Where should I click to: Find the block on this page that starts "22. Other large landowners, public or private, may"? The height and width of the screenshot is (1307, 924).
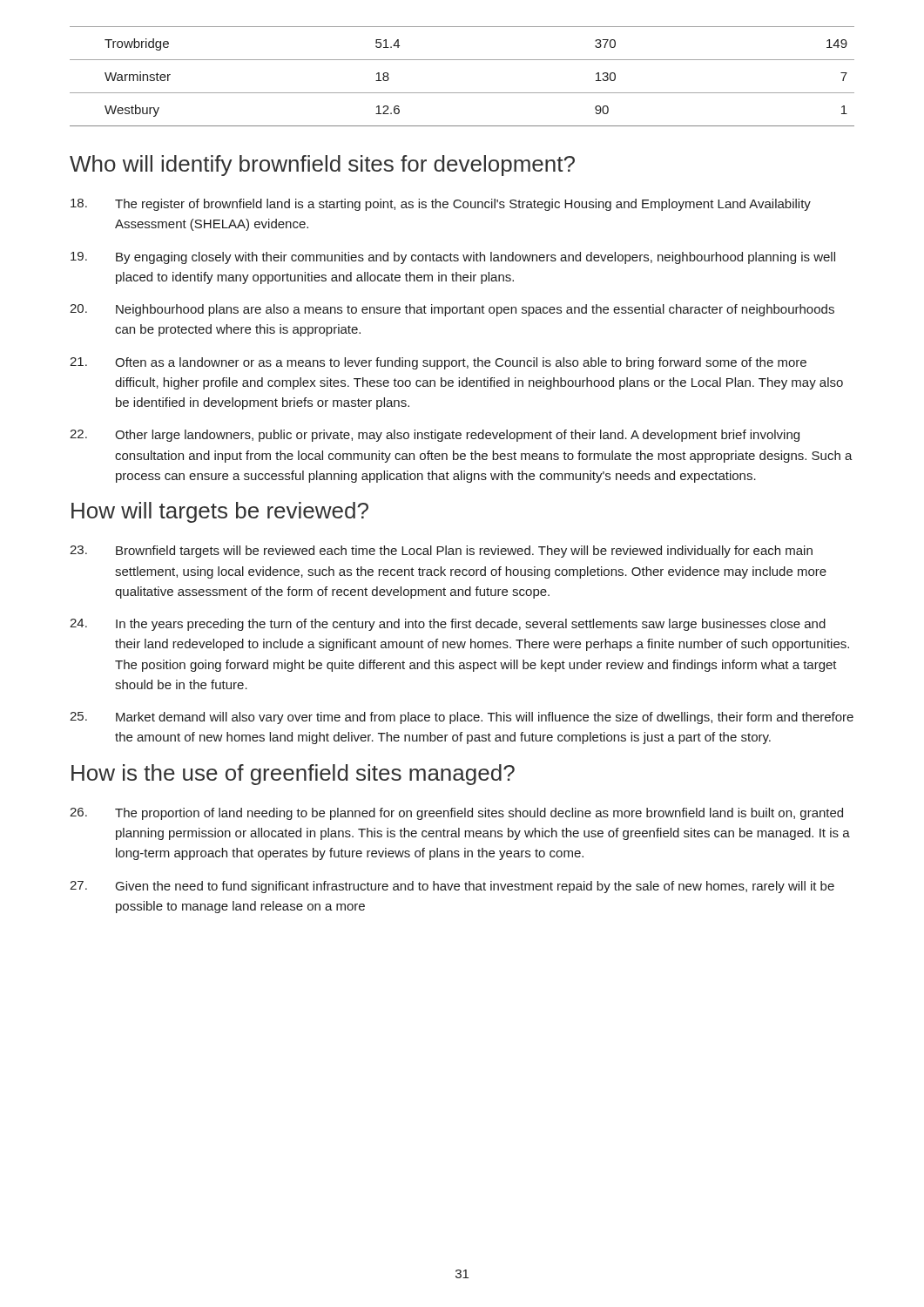click(462, 455)
